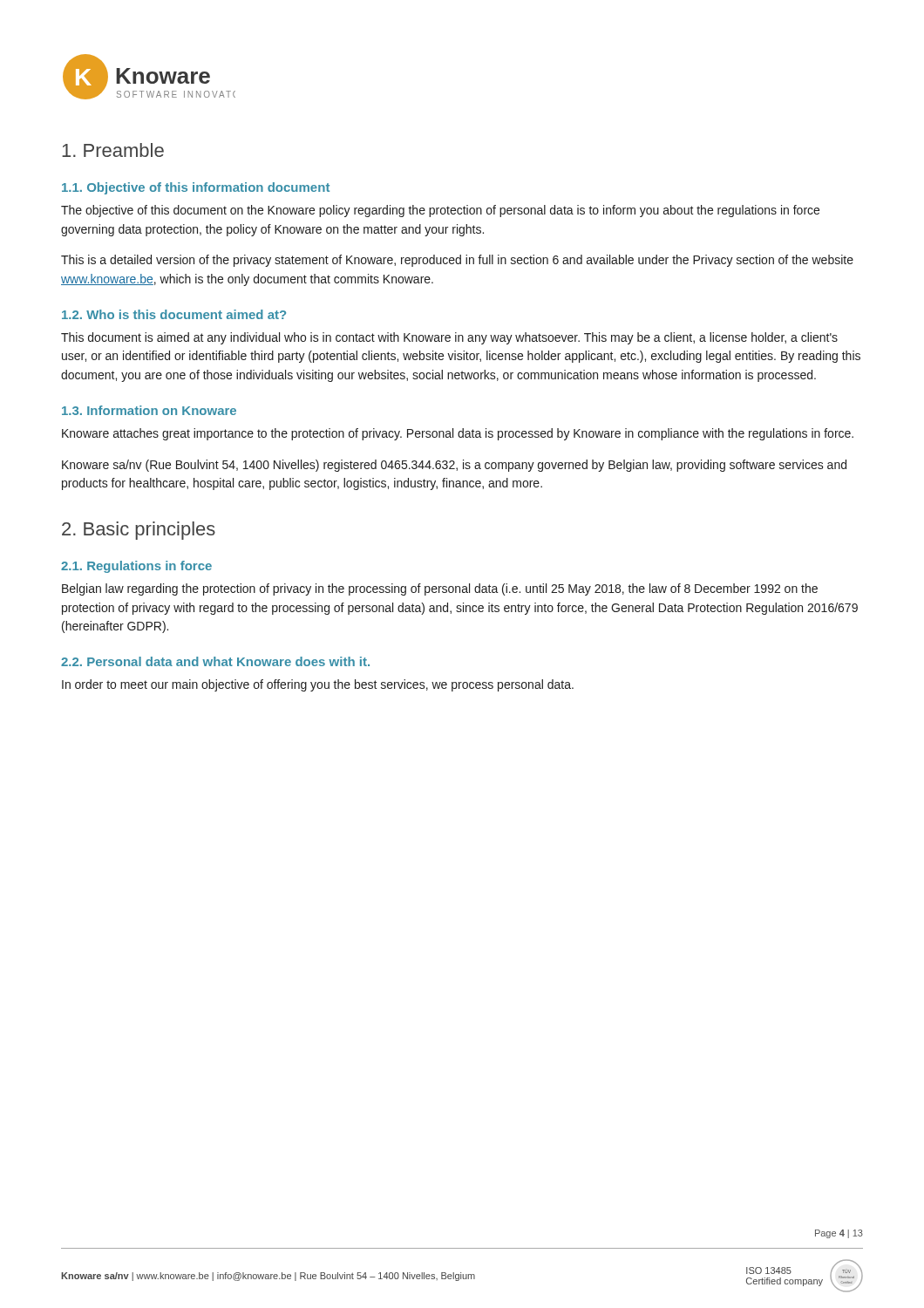The height and width of the screenshot is (1308, 924).
Task: Click on the title that reads "2. Basic principles"
Action: tap(139, 531)
